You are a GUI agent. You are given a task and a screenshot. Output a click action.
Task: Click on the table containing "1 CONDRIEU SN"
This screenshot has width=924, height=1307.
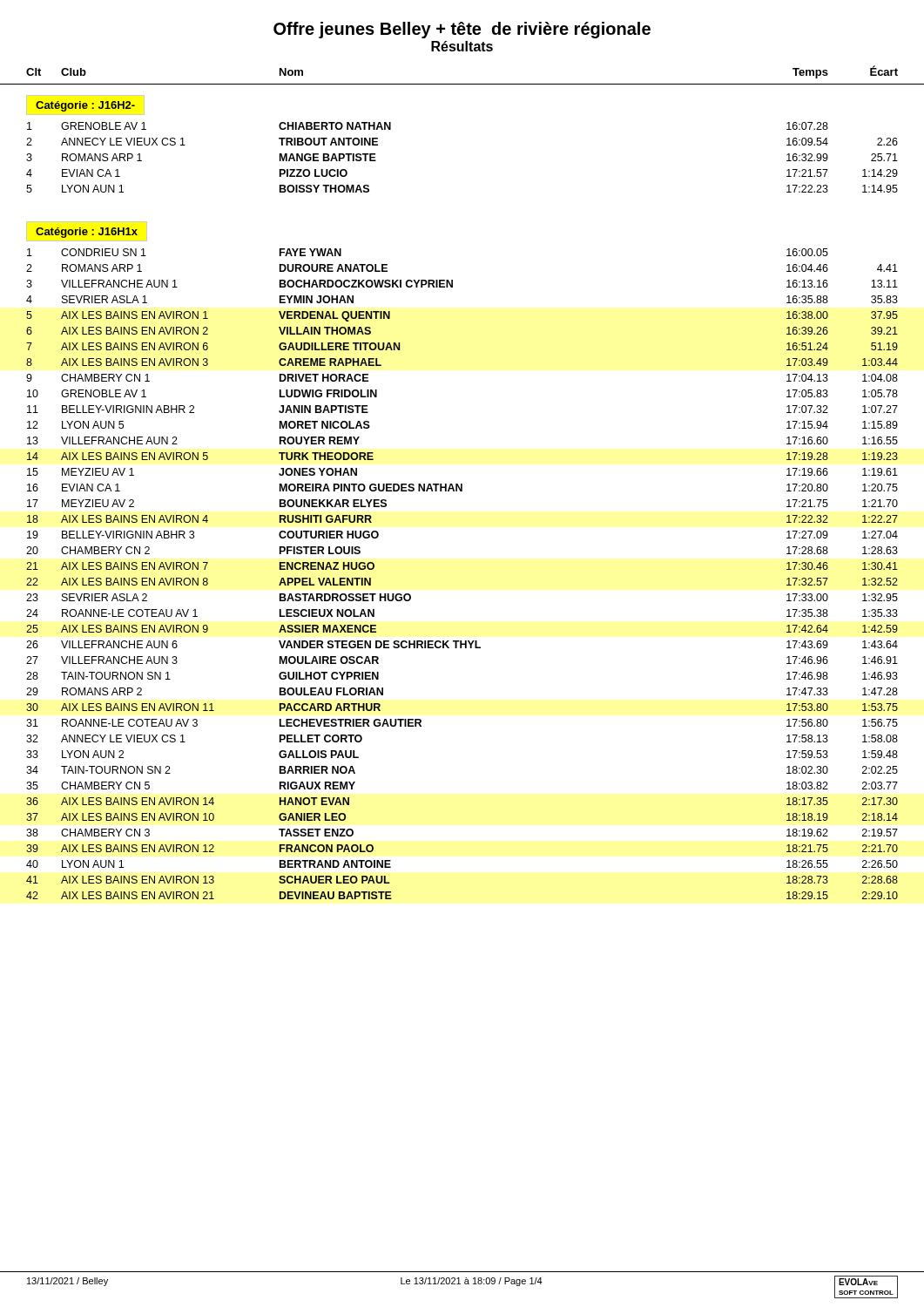(462, 574)
